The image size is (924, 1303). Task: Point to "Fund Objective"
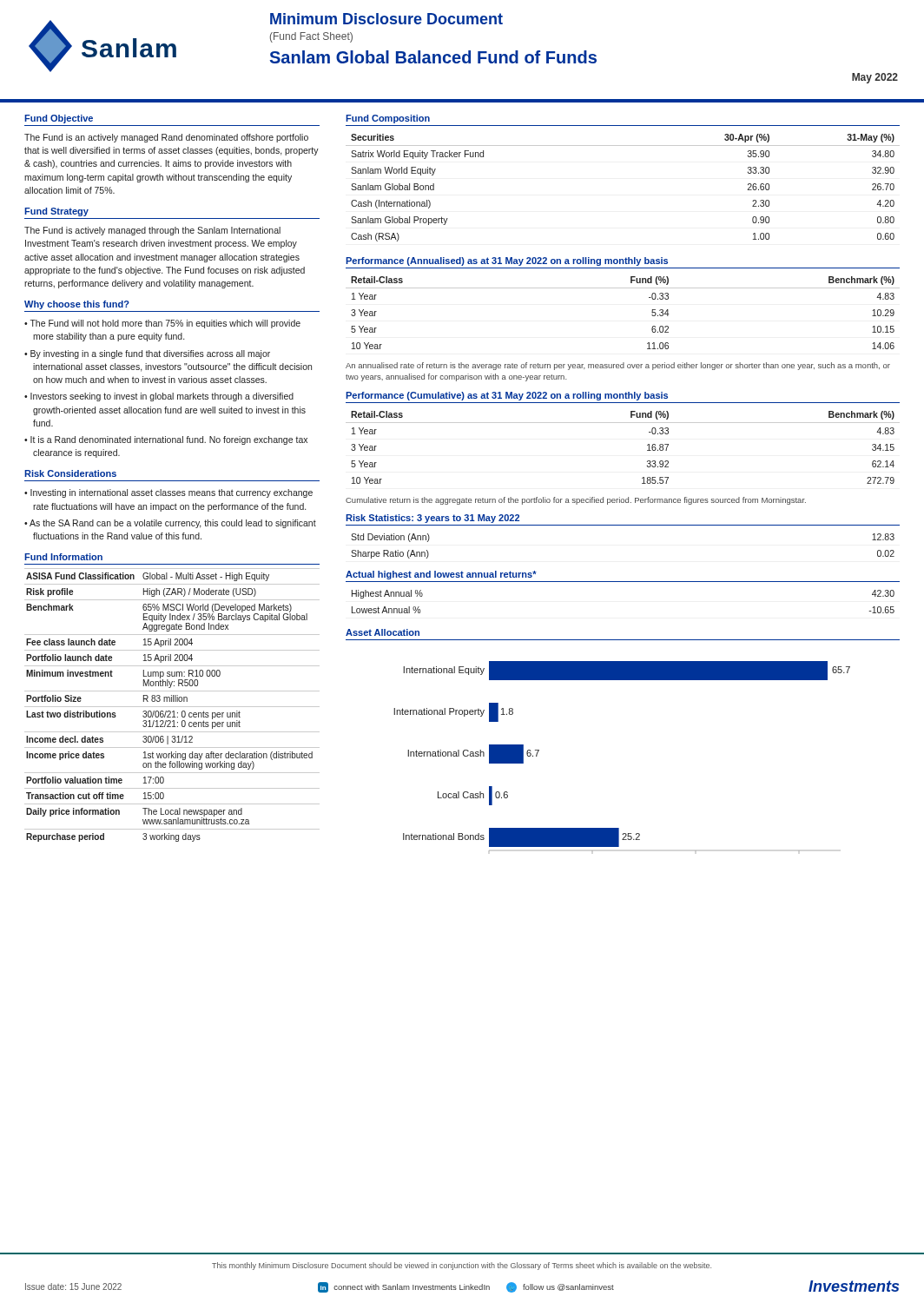click(59, 118)
